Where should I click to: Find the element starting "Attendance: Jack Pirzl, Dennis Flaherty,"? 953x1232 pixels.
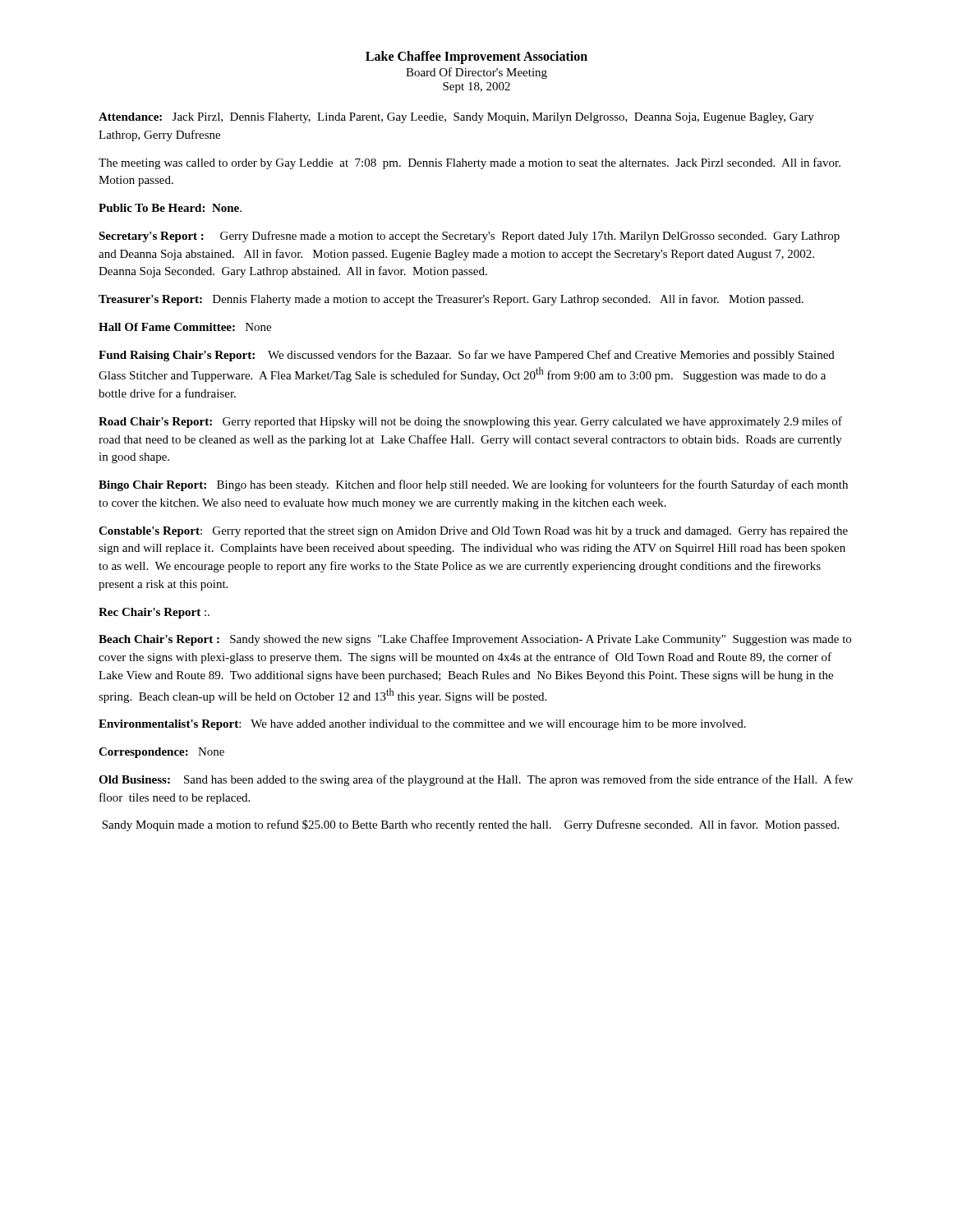click(x=456, y=126)
